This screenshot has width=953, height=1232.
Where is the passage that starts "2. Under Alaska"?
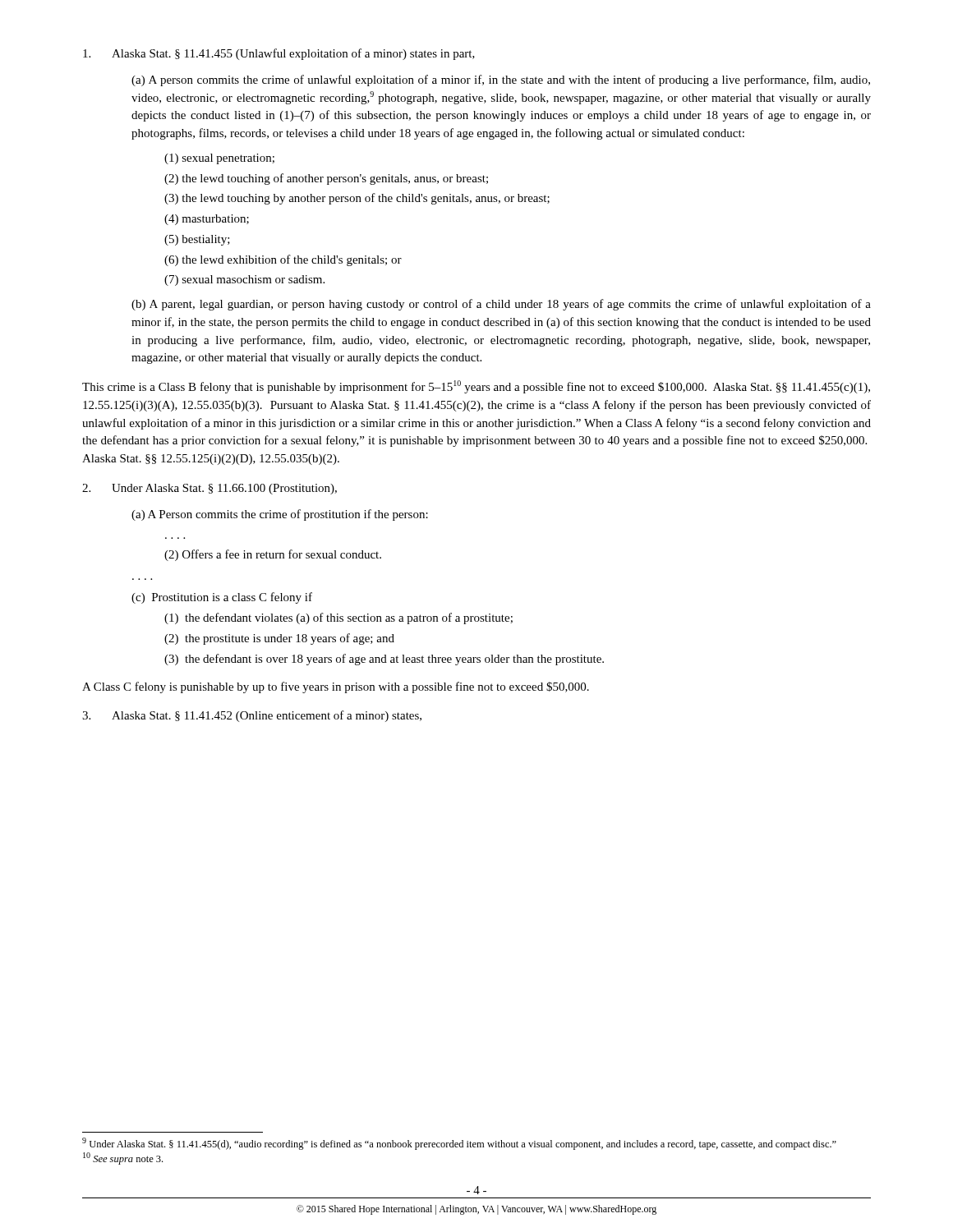(210, 488)
